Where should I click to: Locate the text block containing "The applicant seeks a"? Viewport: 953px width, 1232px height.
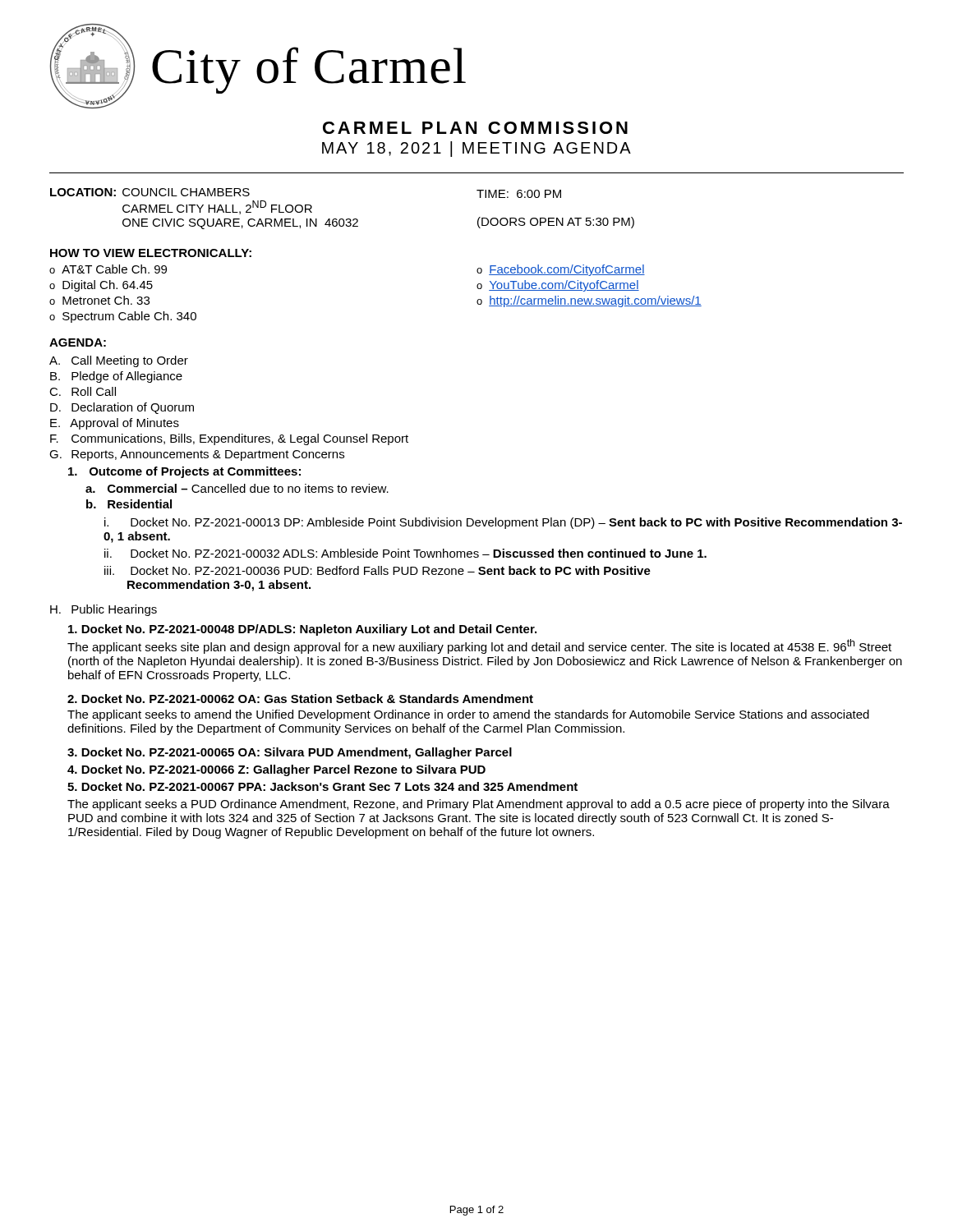click(x=478, y=818)
